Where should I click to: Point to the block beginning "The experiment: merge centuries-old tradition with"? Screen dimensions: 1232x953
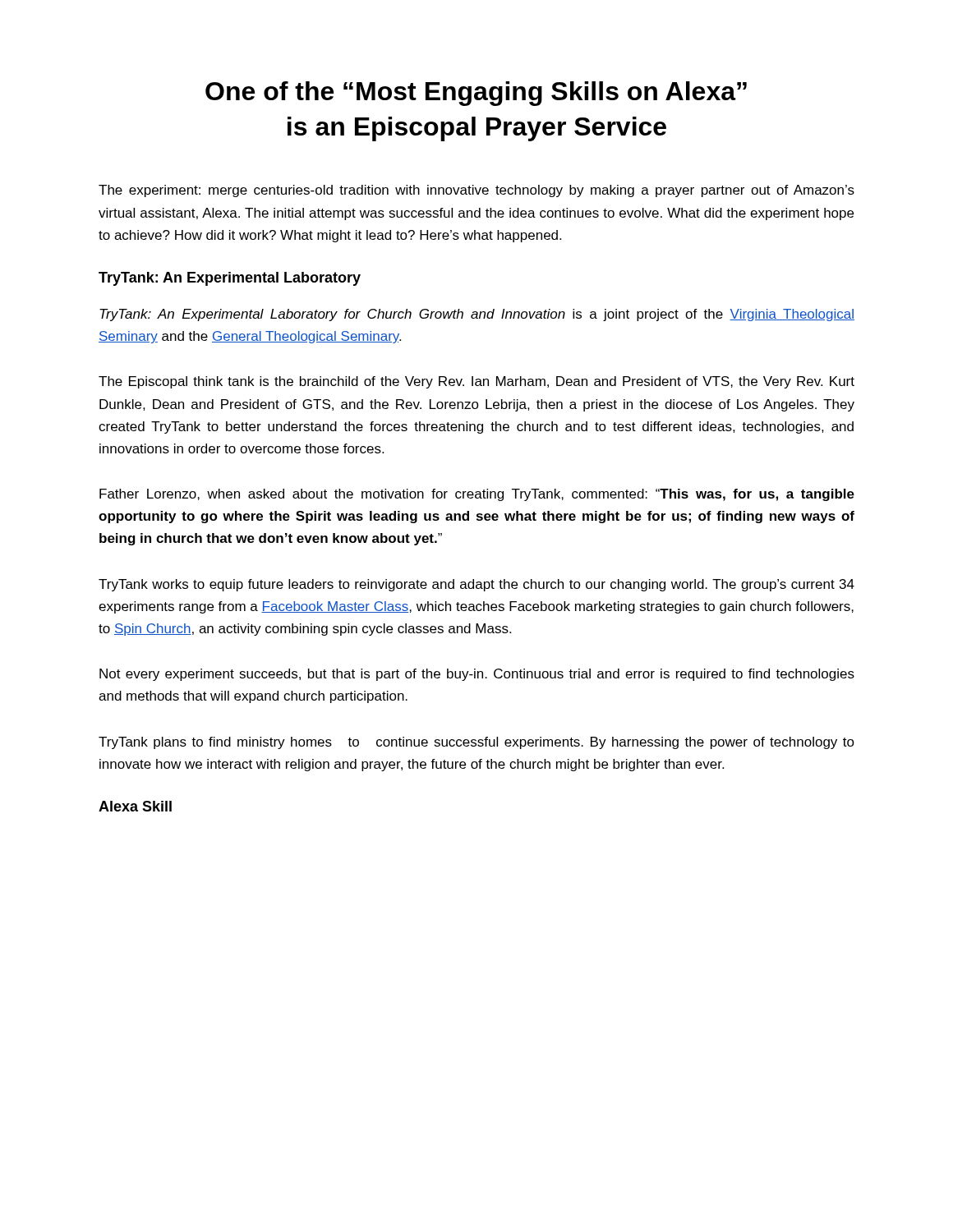[x=476, y=213]
